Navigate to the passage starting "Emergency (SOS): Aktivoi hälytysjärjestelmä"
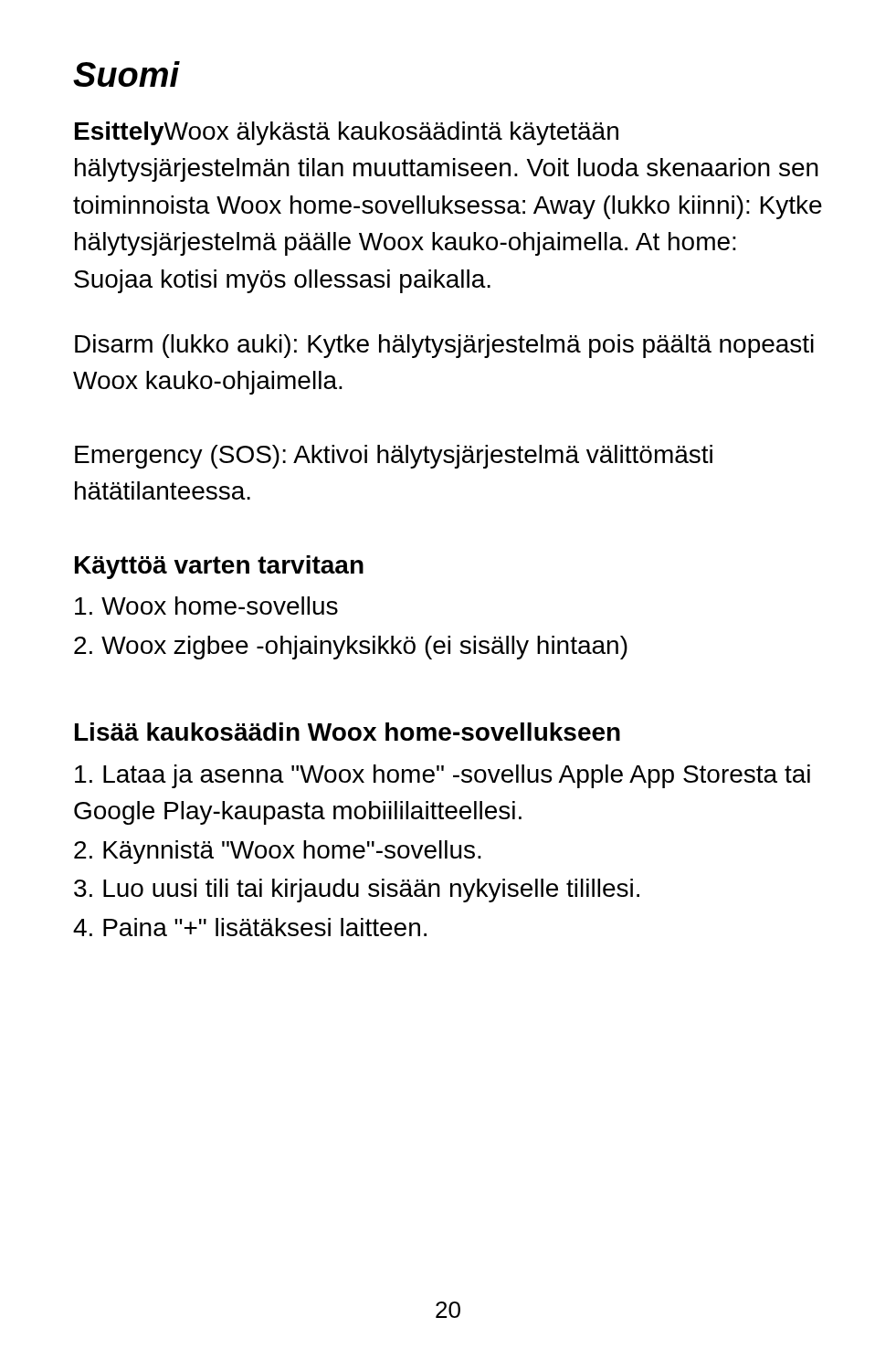896x1370 pixels. coord(394,473)
